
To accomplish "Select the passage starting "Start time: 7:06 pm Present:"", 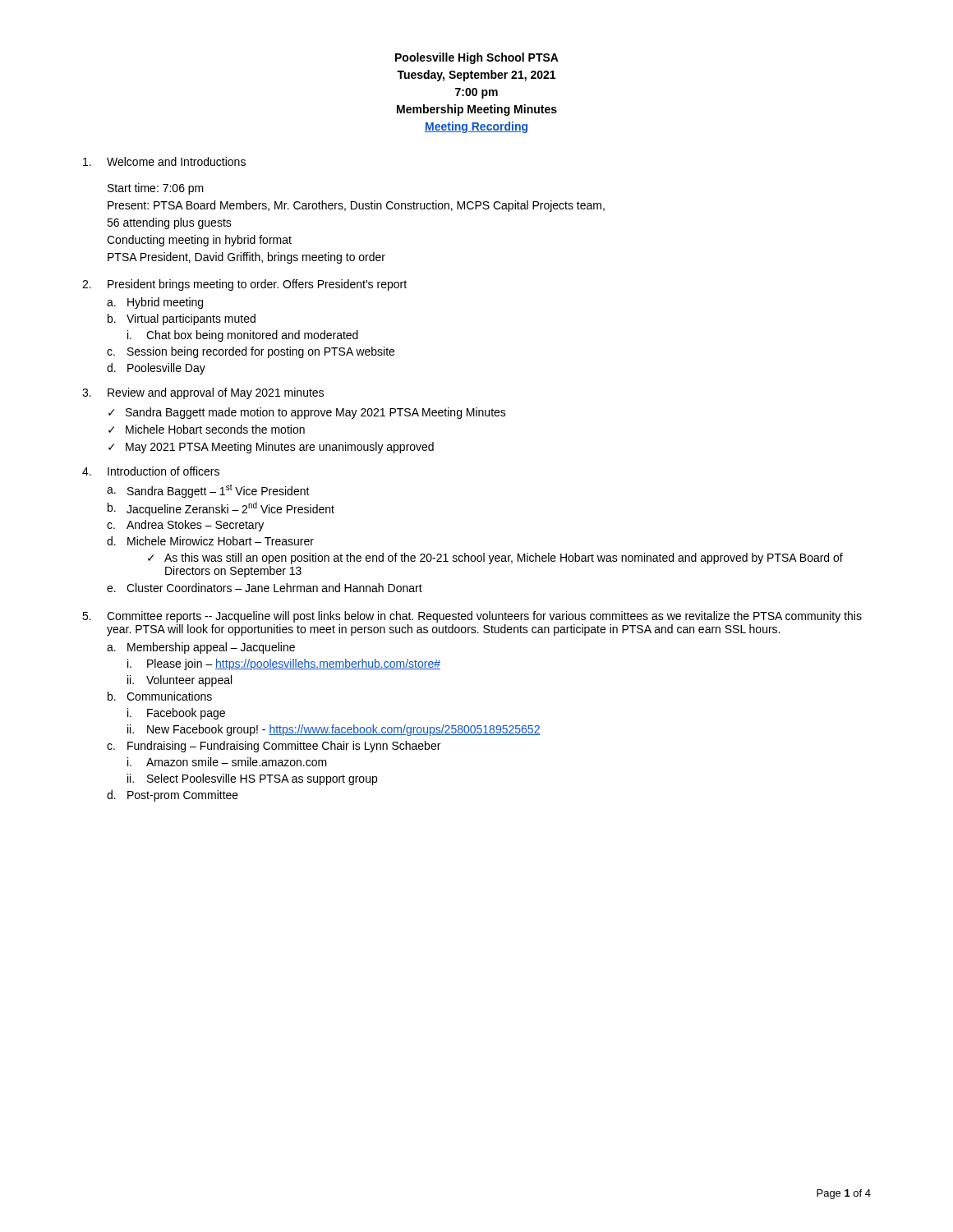I will 156,189.
